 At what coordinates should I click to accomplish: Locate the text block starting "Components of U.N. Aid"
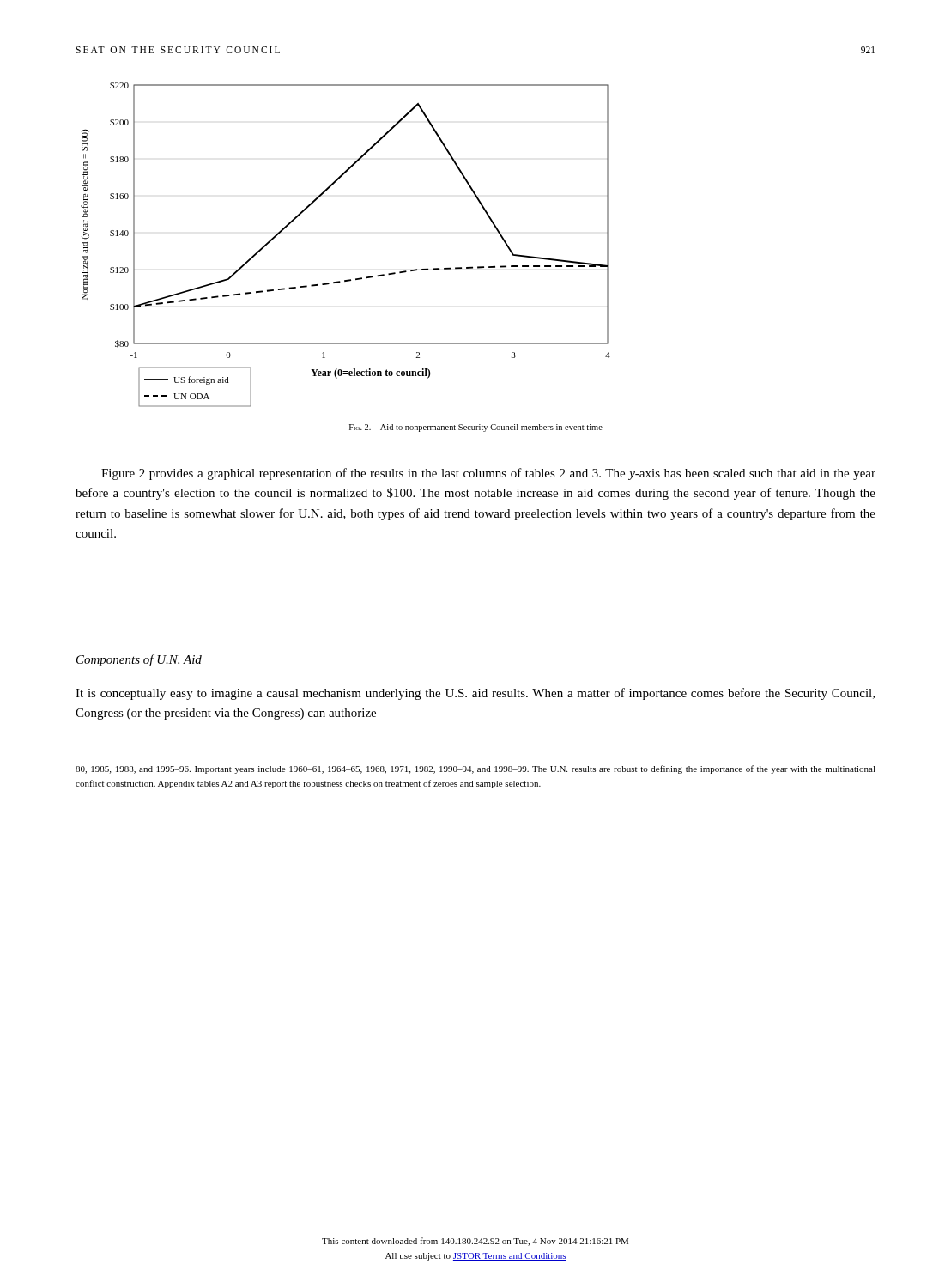139,660
